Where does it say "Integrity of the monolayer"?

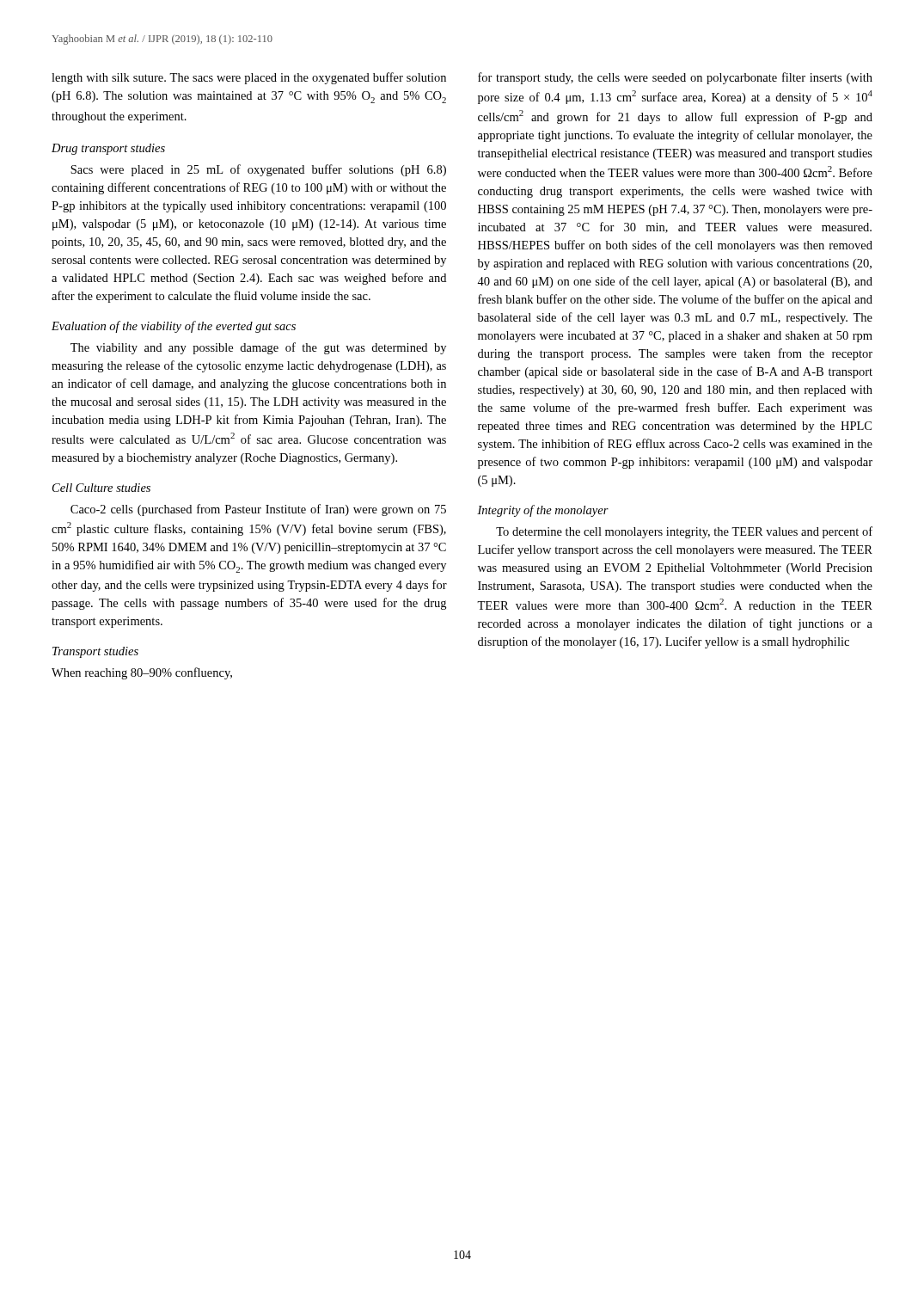(x=543, y=511)
